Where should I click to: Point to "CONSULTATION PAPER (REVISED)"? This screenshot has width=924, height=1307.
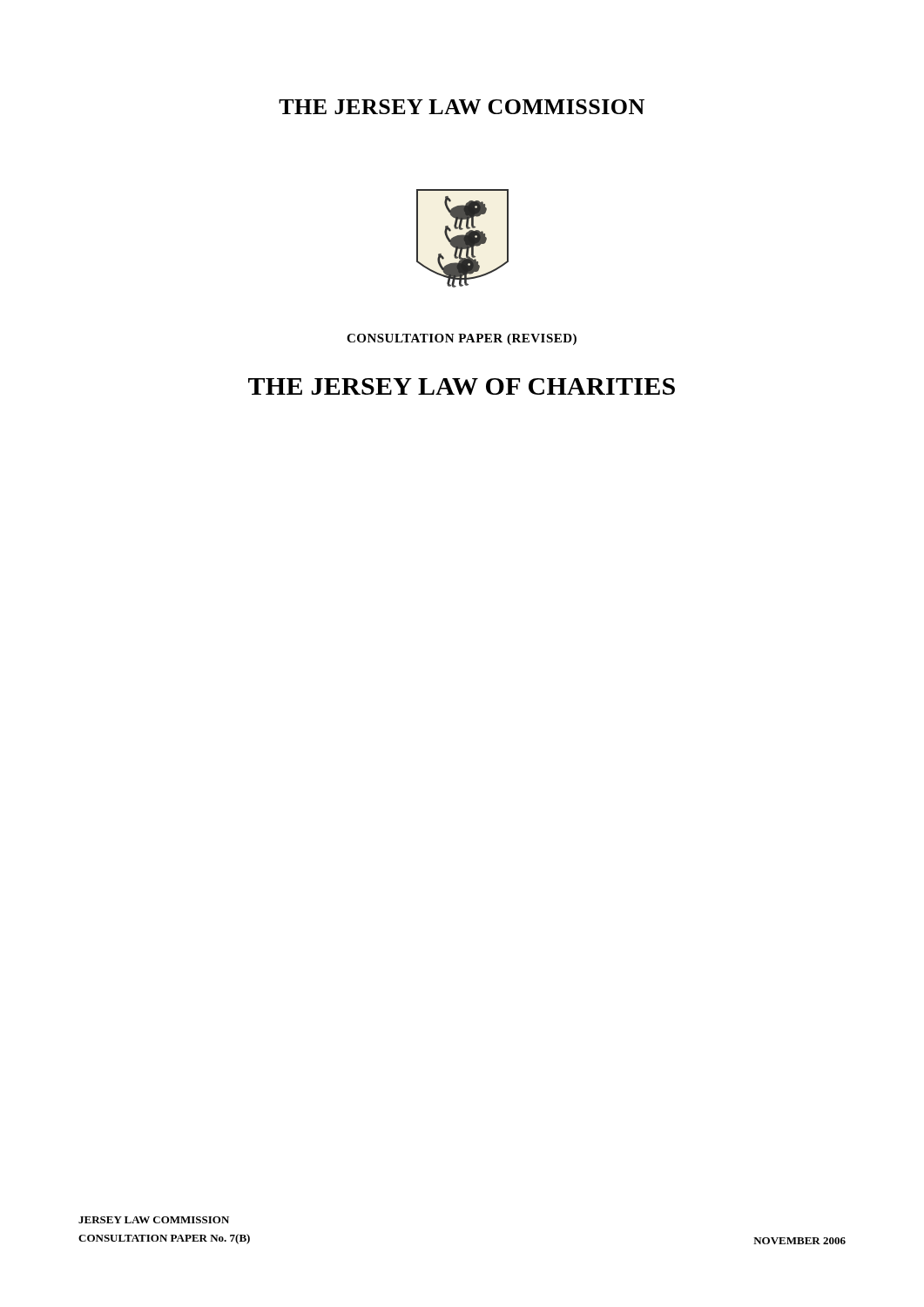point(462,338)
